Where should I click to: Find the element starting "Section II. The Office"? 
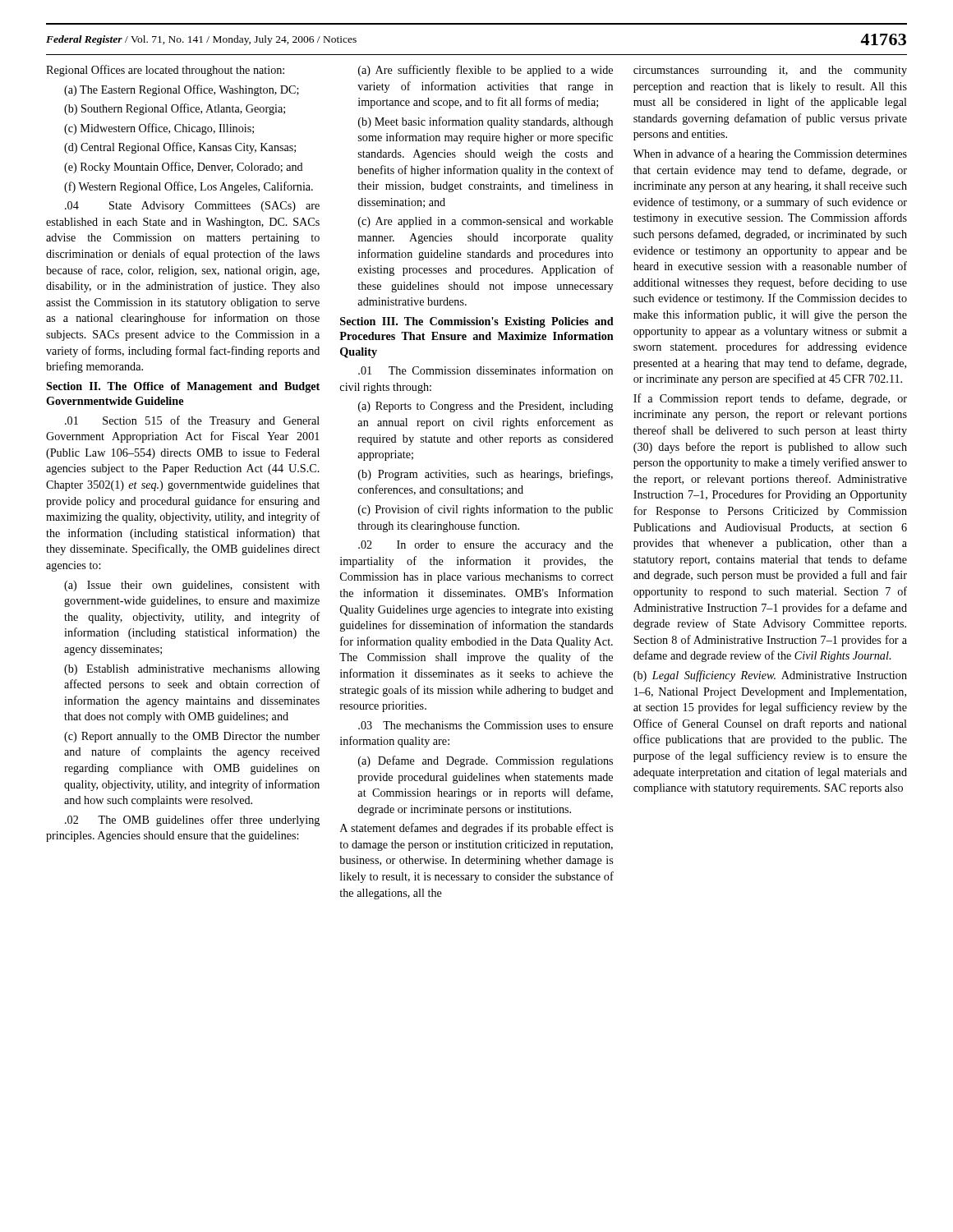[183, 394]
